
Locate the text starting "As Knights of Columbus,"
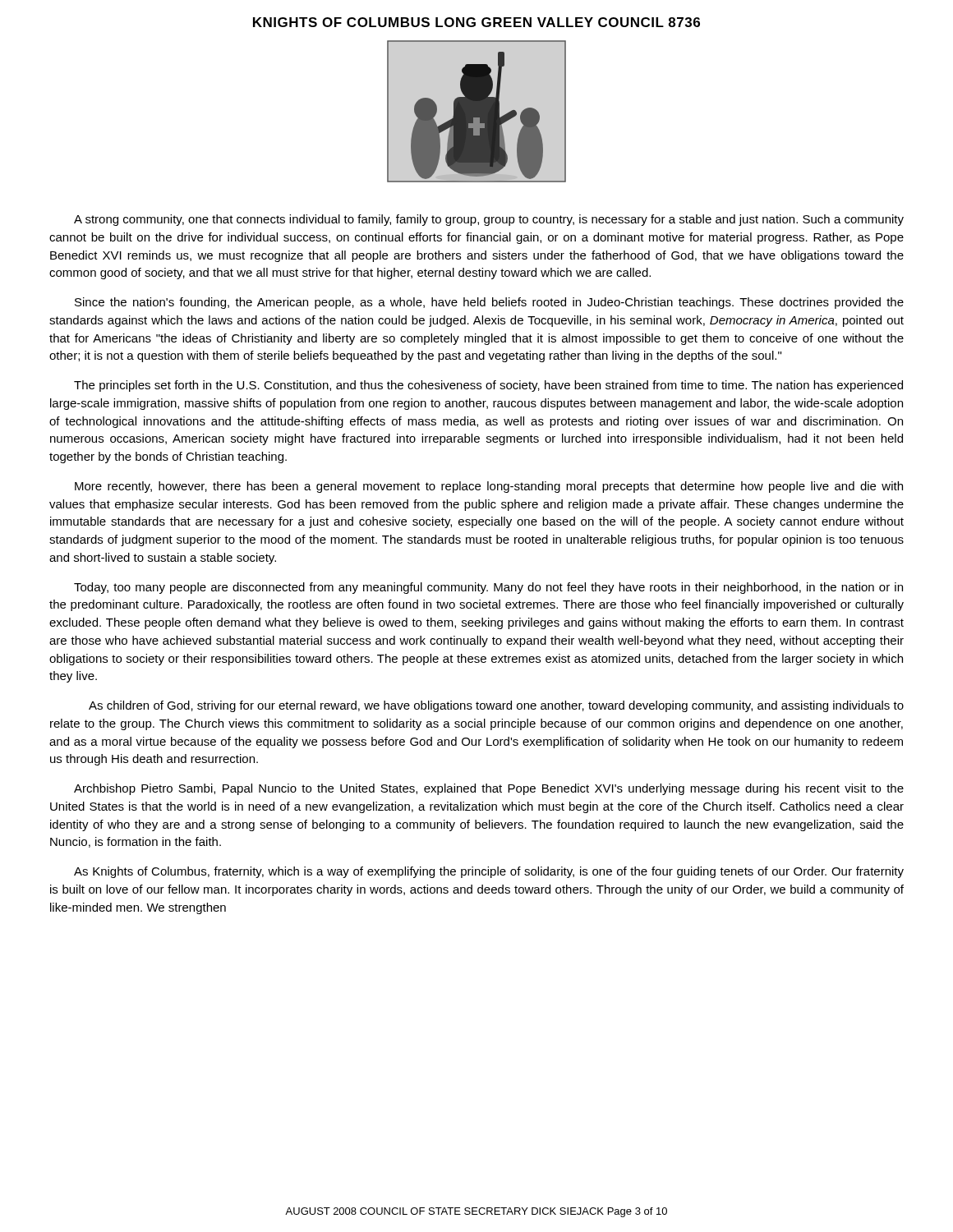point(476,889)
